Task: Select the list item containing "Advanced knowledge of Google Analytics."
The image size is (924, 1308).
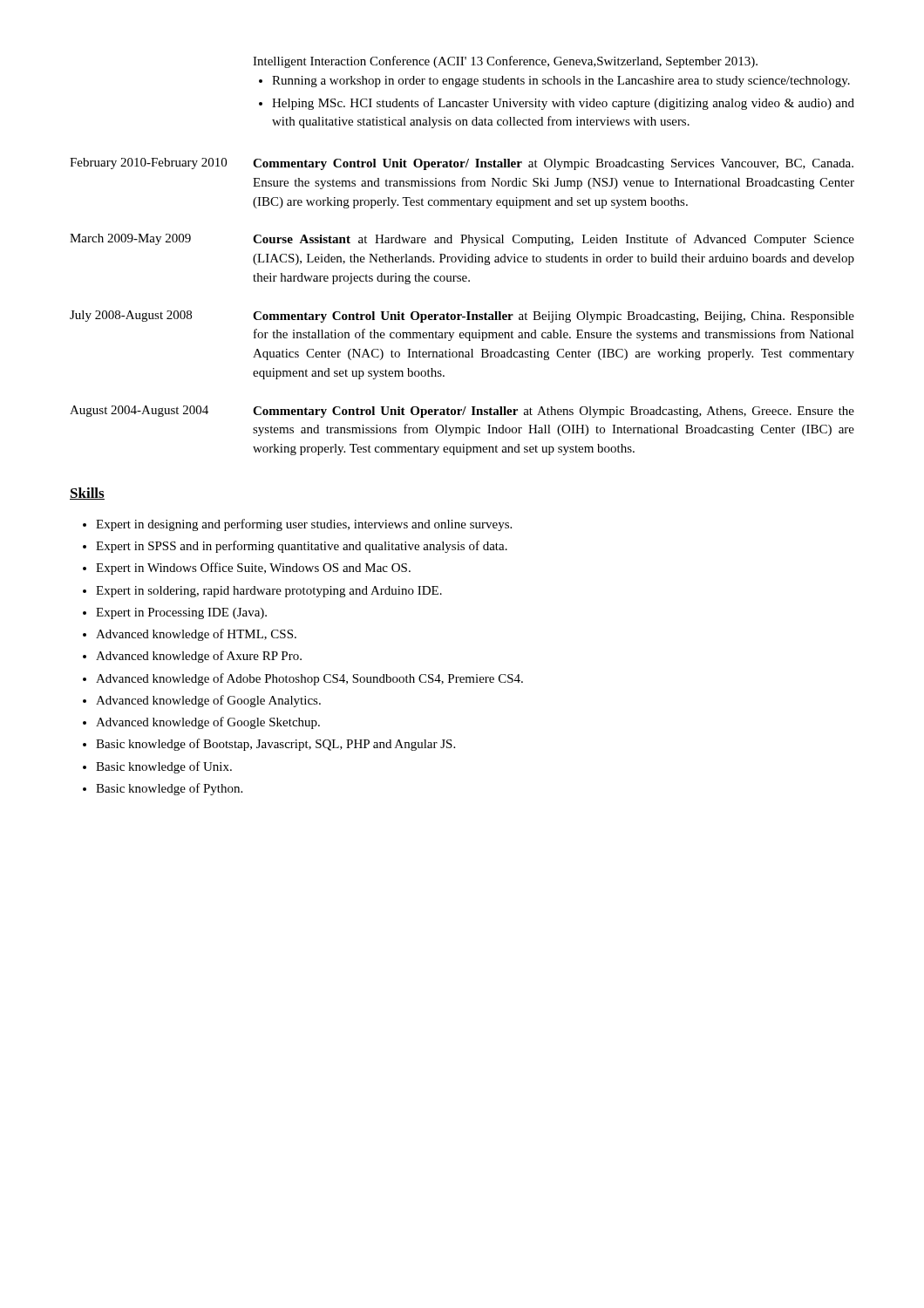Action: coord(209,700)
